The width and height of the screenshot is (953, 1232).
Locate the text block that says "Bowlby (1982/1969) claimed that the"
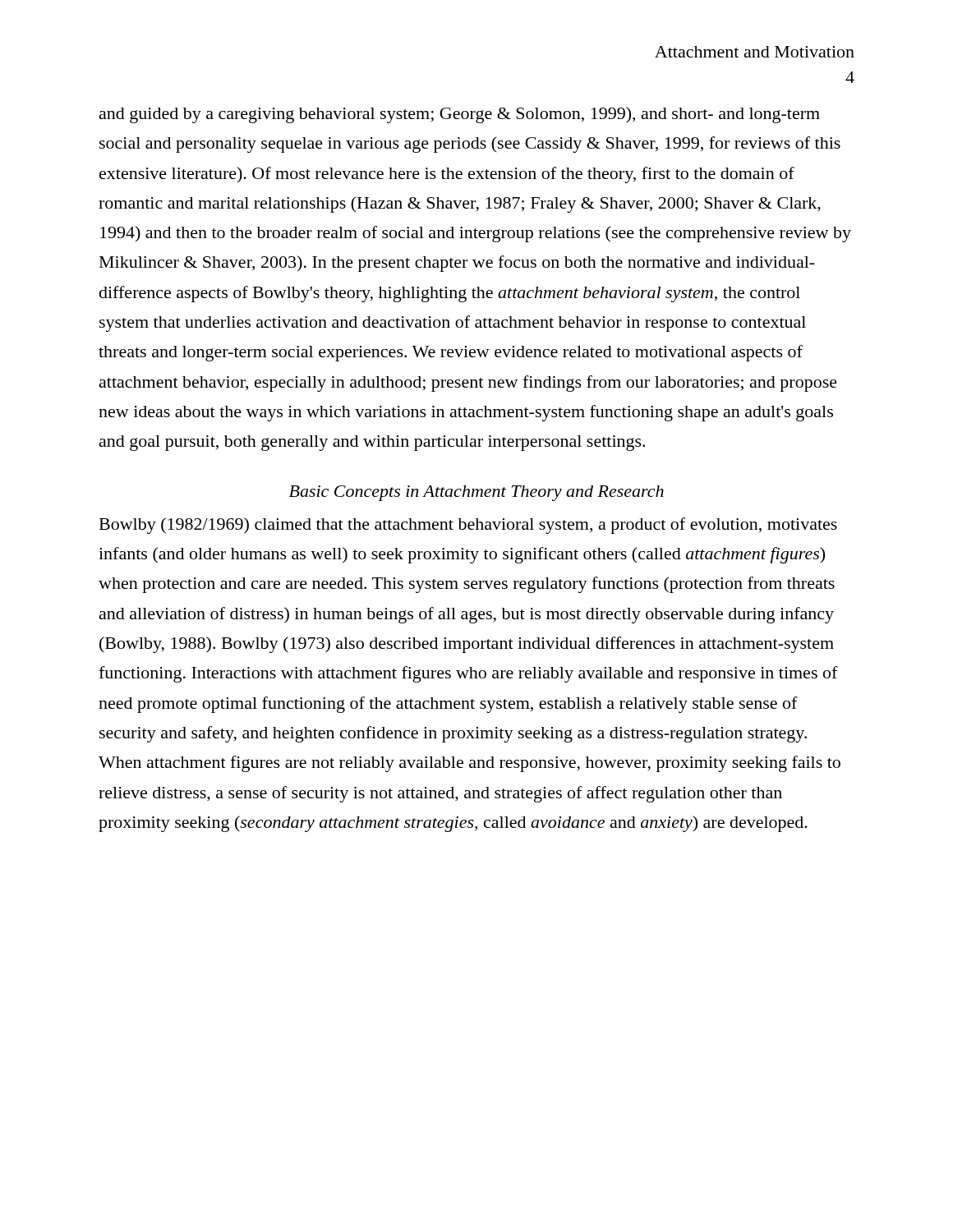click(x=476, y=673)
